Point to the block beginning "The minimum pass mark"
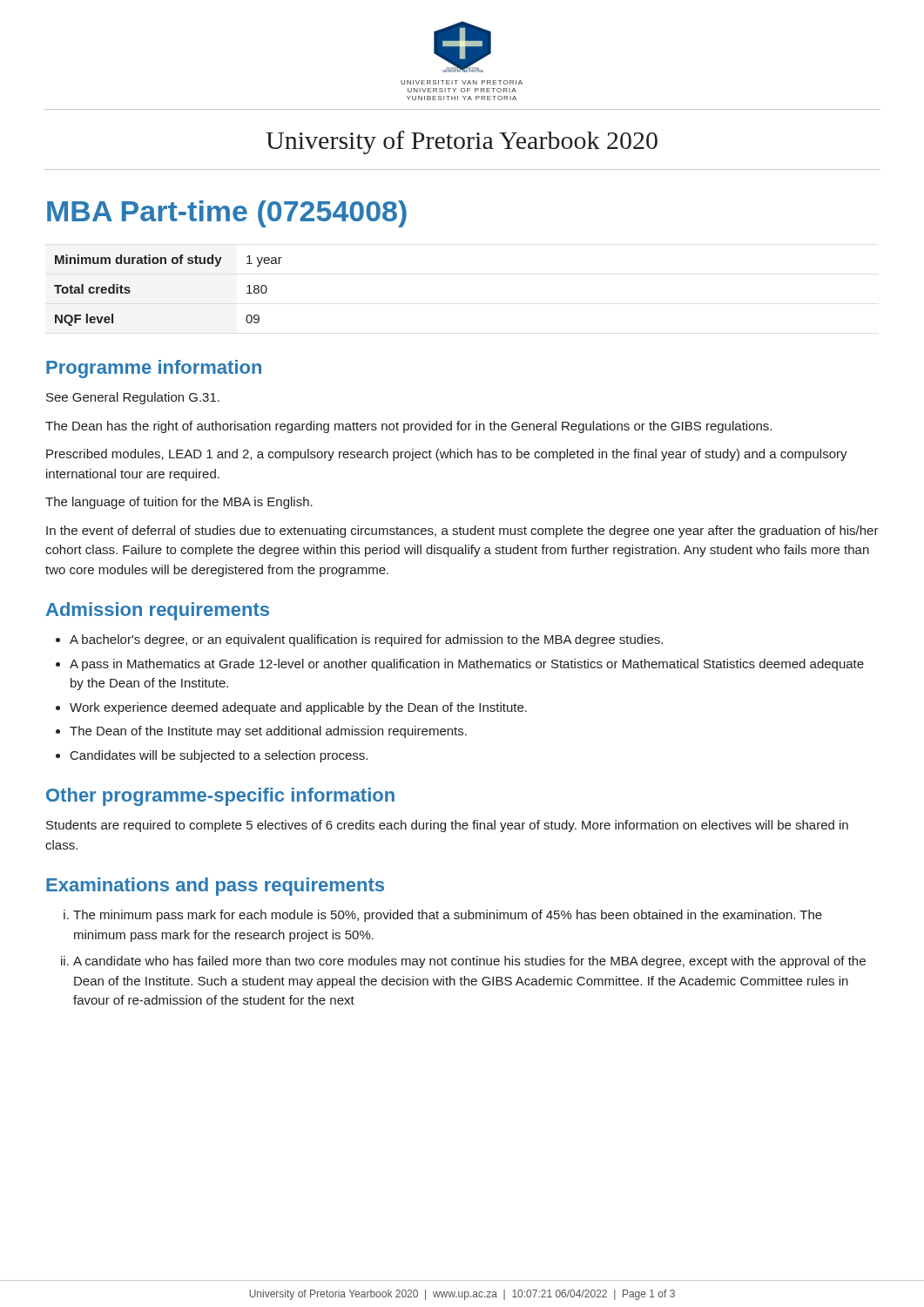The height and width of the screenshot is (1307, 924). [448, 924]
